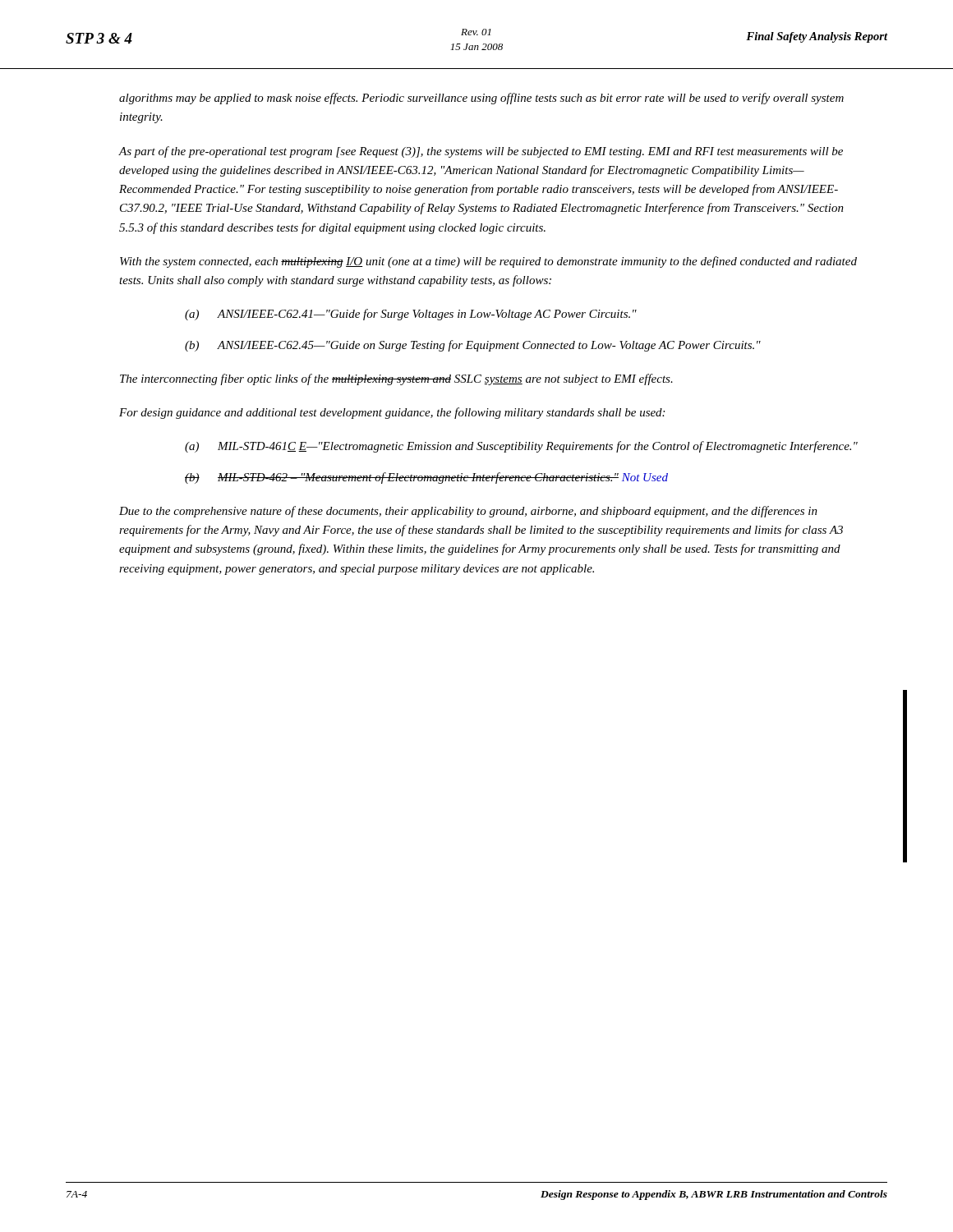This screenshot has height=1232, width=953.
Task: Select the block starting "(b) MIL-STD-462 – "Measurement"
Action: pyautogui.click(x=426, y=477)
